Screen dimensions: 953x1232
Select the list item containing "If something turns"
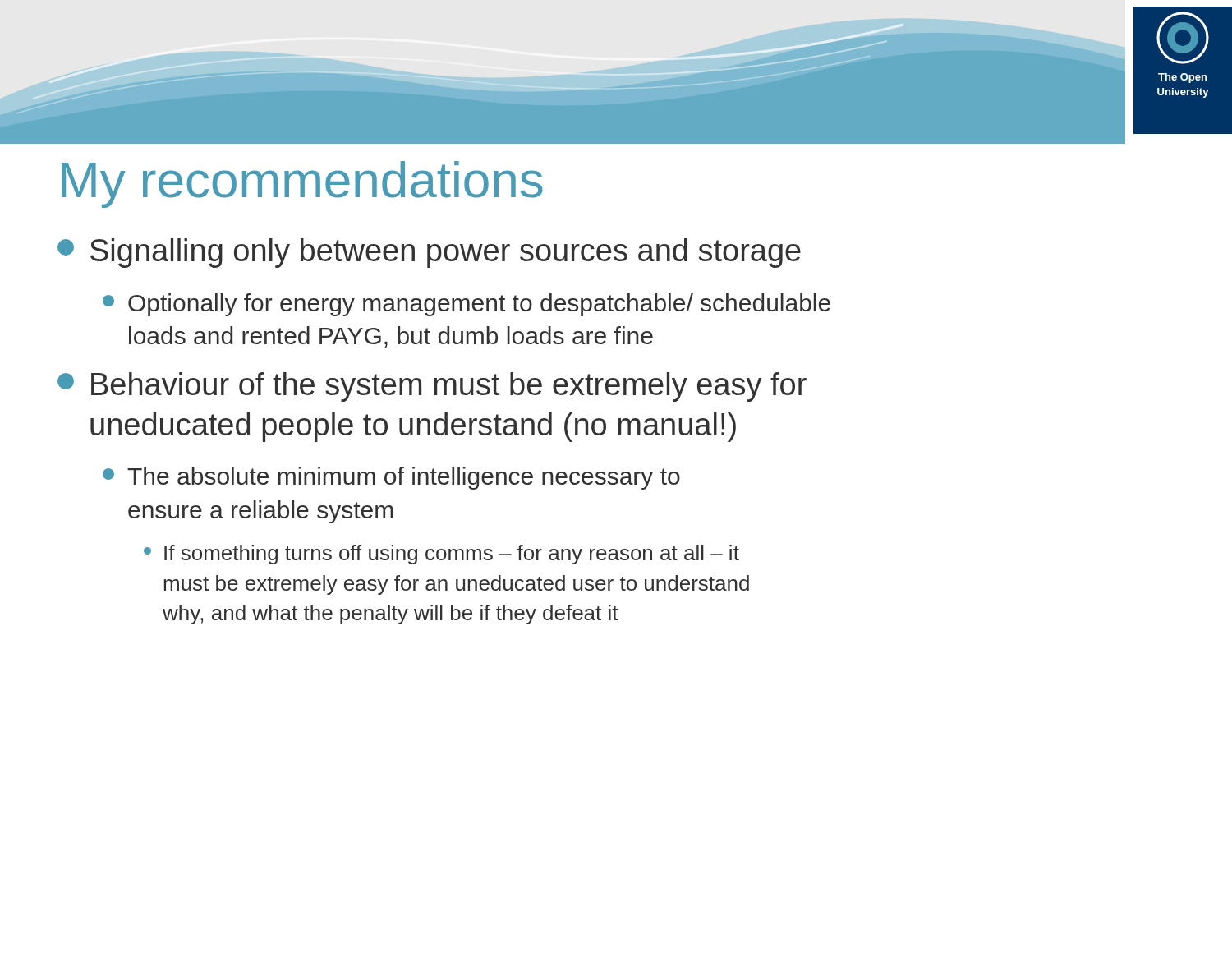point(447,583)
